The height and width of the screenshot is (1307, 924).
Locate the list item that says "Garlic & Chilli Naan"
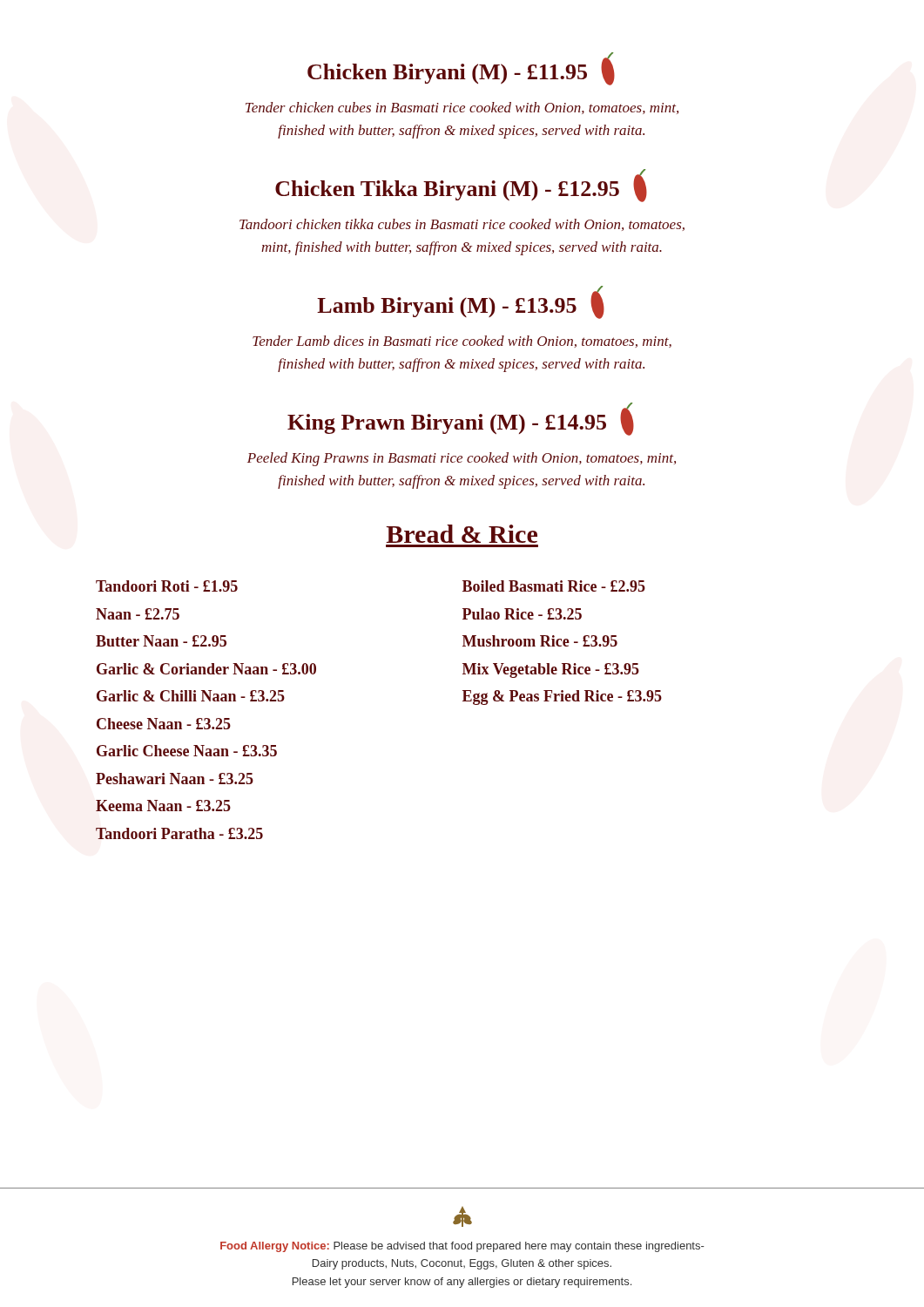pyautogui.click(x=190, y=696)
